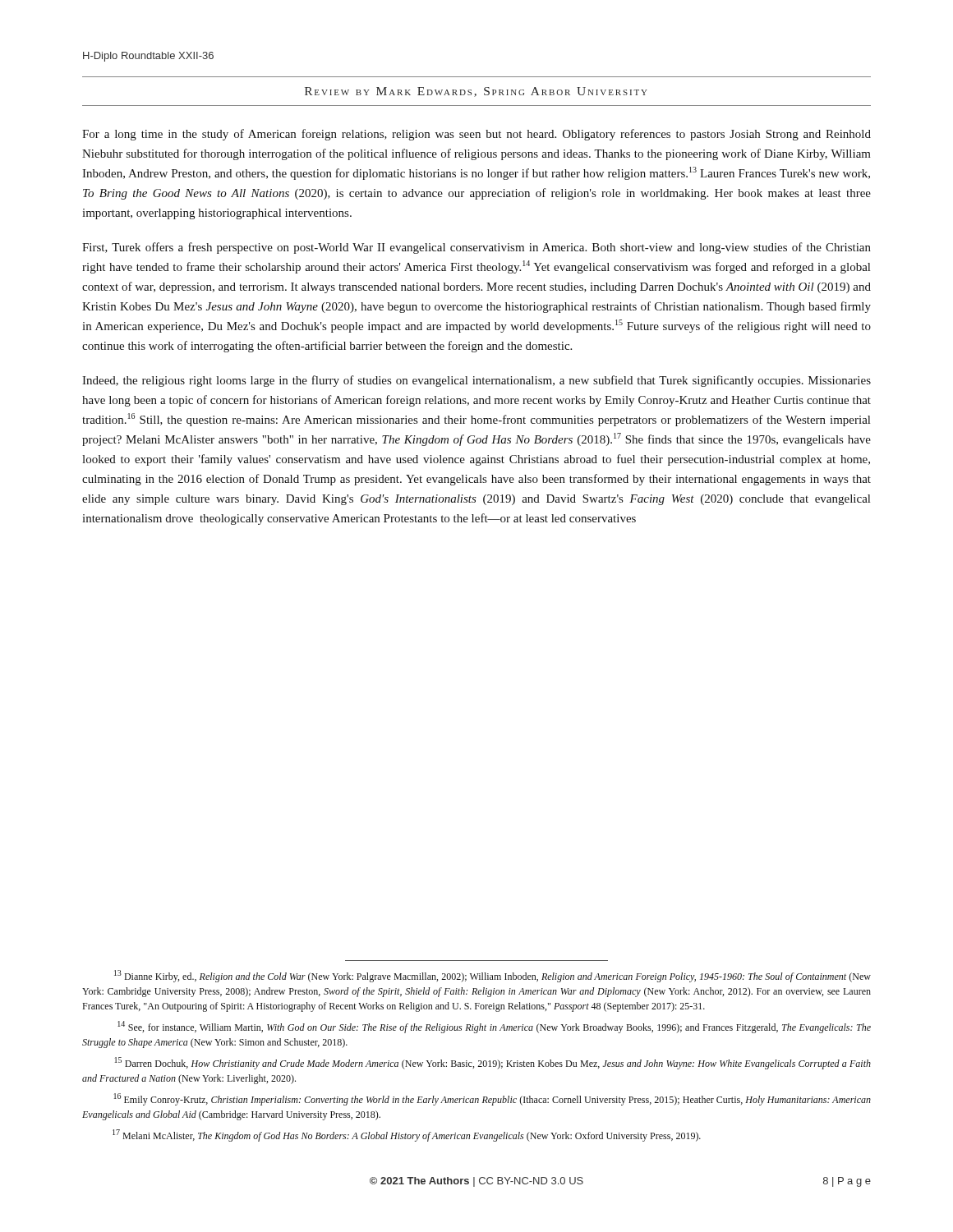Point to the passage starting "Review by Mark Edwards,"
Screen dimensions: 1232x953
(x=476, y=91)
